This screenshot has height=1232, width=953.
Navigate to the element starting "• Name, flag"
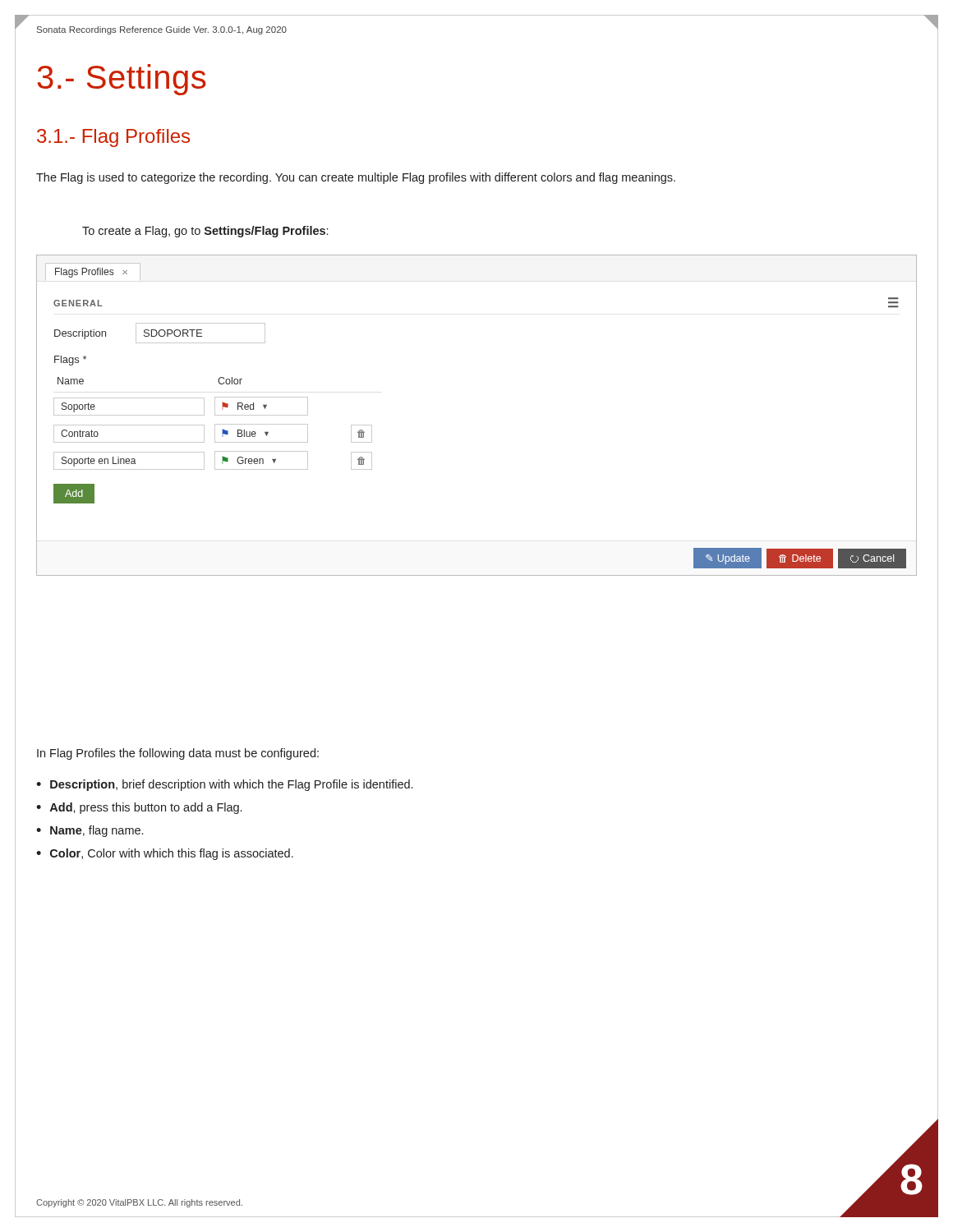point(90,831)
